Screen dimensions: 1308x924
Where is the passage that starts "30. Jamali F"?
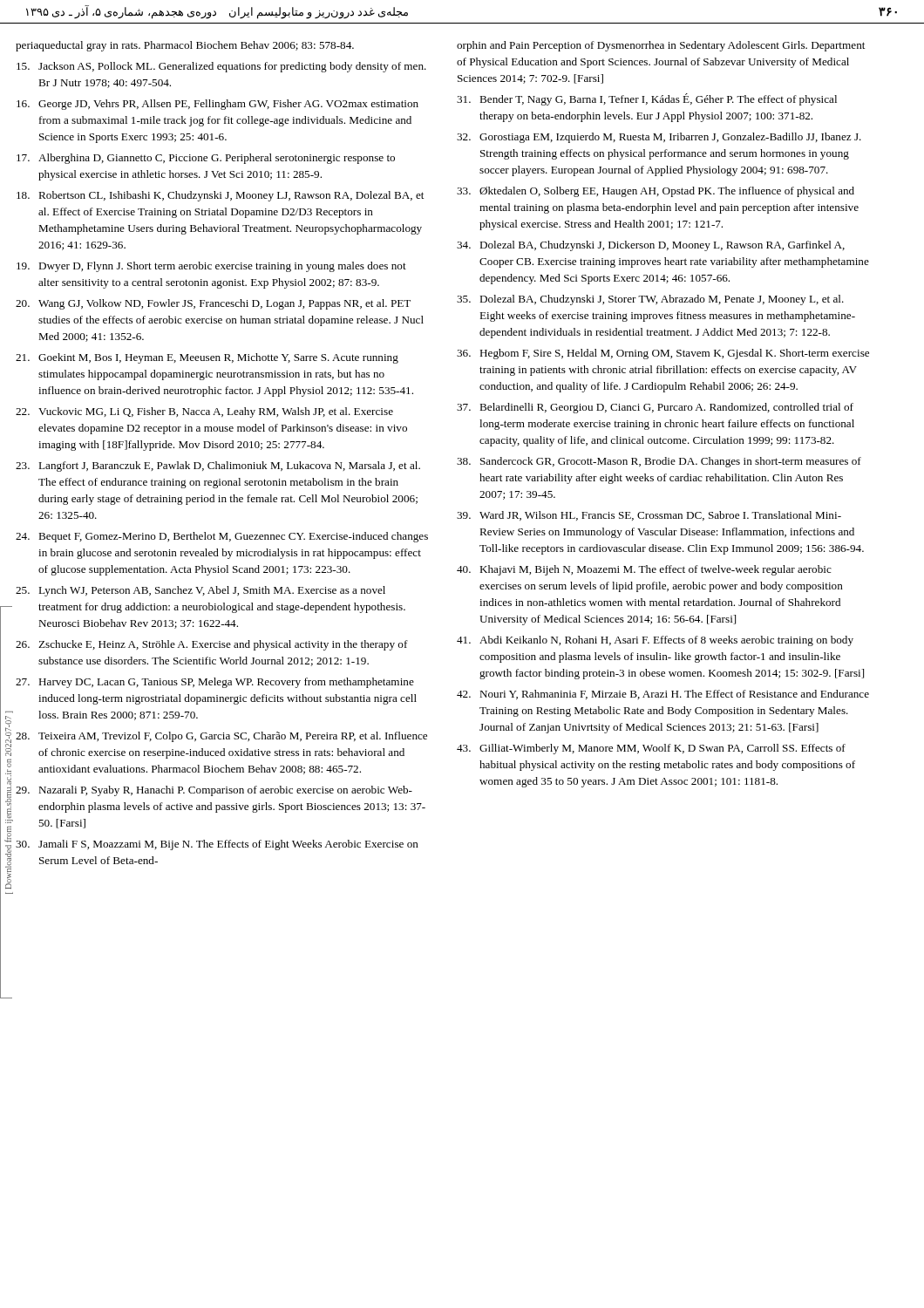point(222,852)
